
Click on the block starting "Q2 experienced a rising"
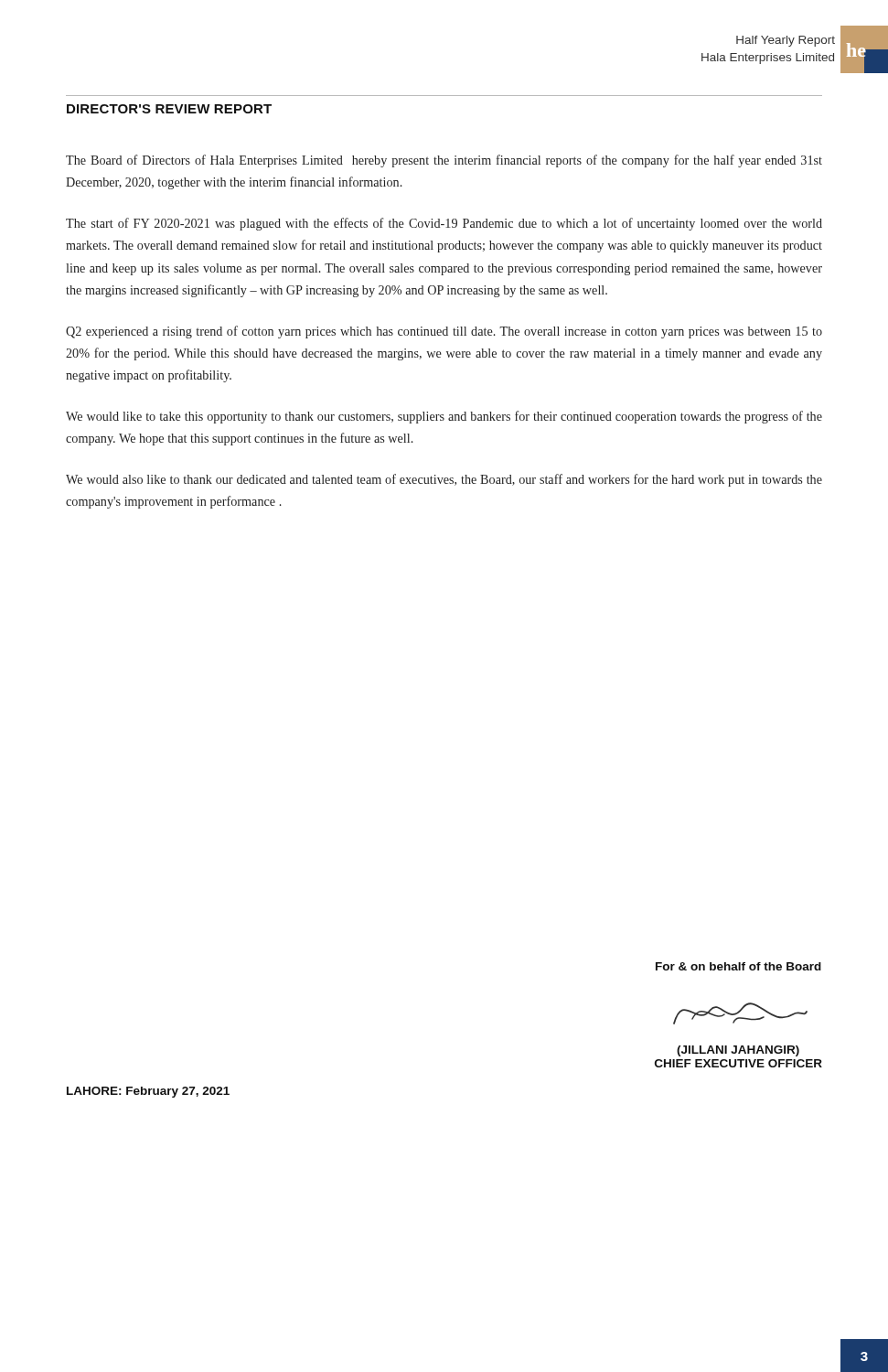pyautogui.click(x=444, y=353)
